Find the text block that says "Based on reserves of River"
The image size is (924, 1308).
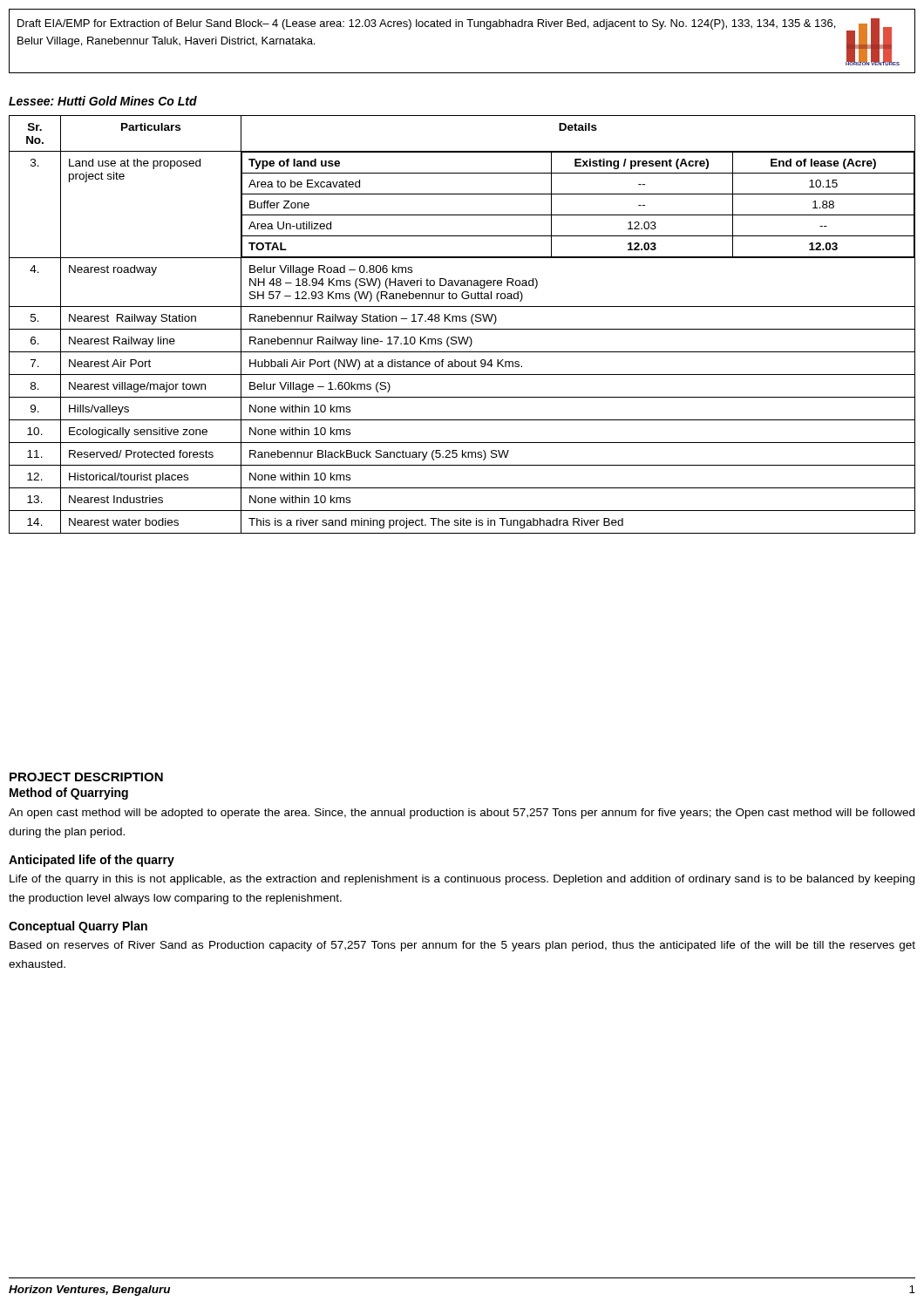point(462,955)
